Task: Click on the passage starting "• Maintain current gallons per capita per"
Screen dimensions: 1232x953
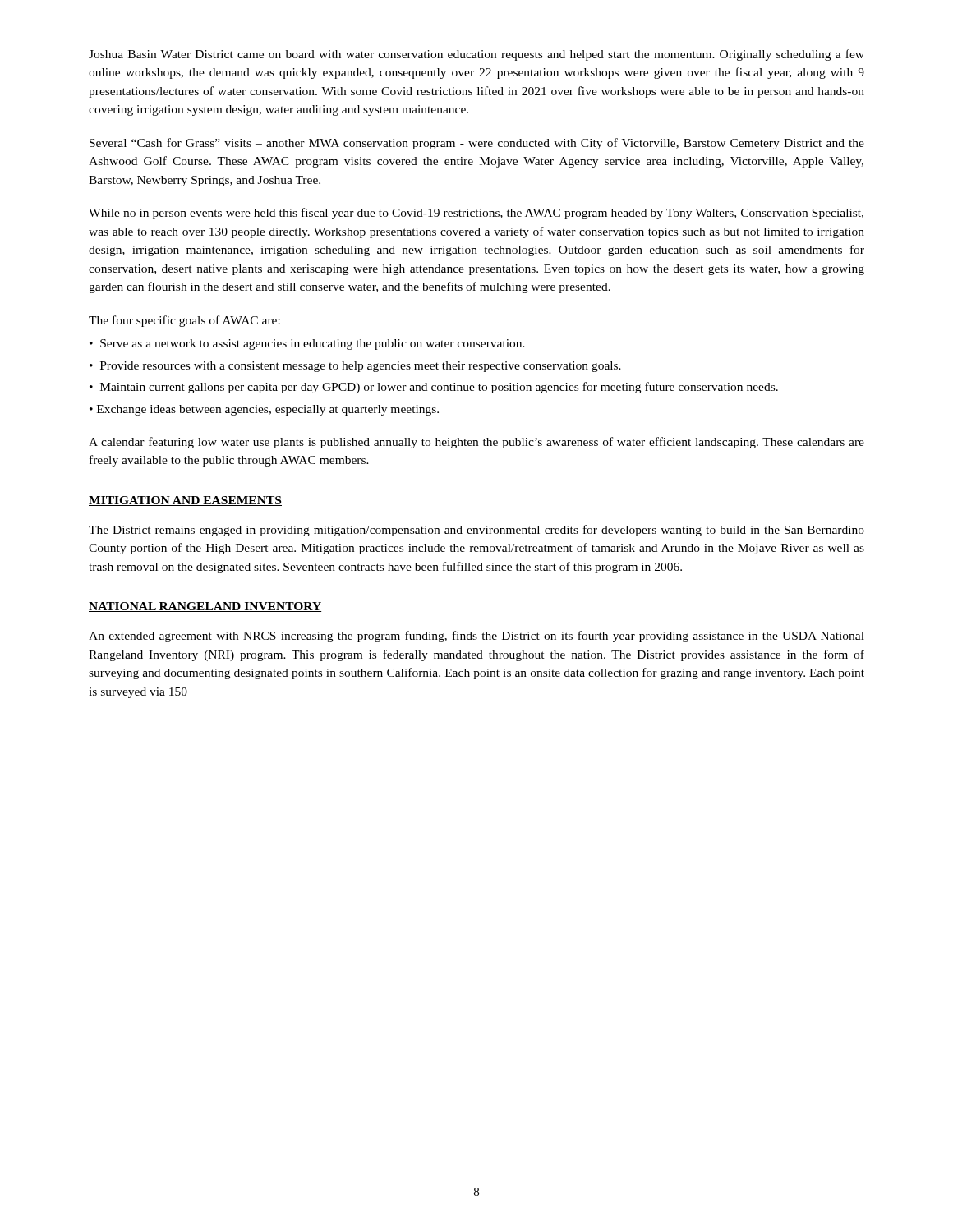Action: pos(434,386)
